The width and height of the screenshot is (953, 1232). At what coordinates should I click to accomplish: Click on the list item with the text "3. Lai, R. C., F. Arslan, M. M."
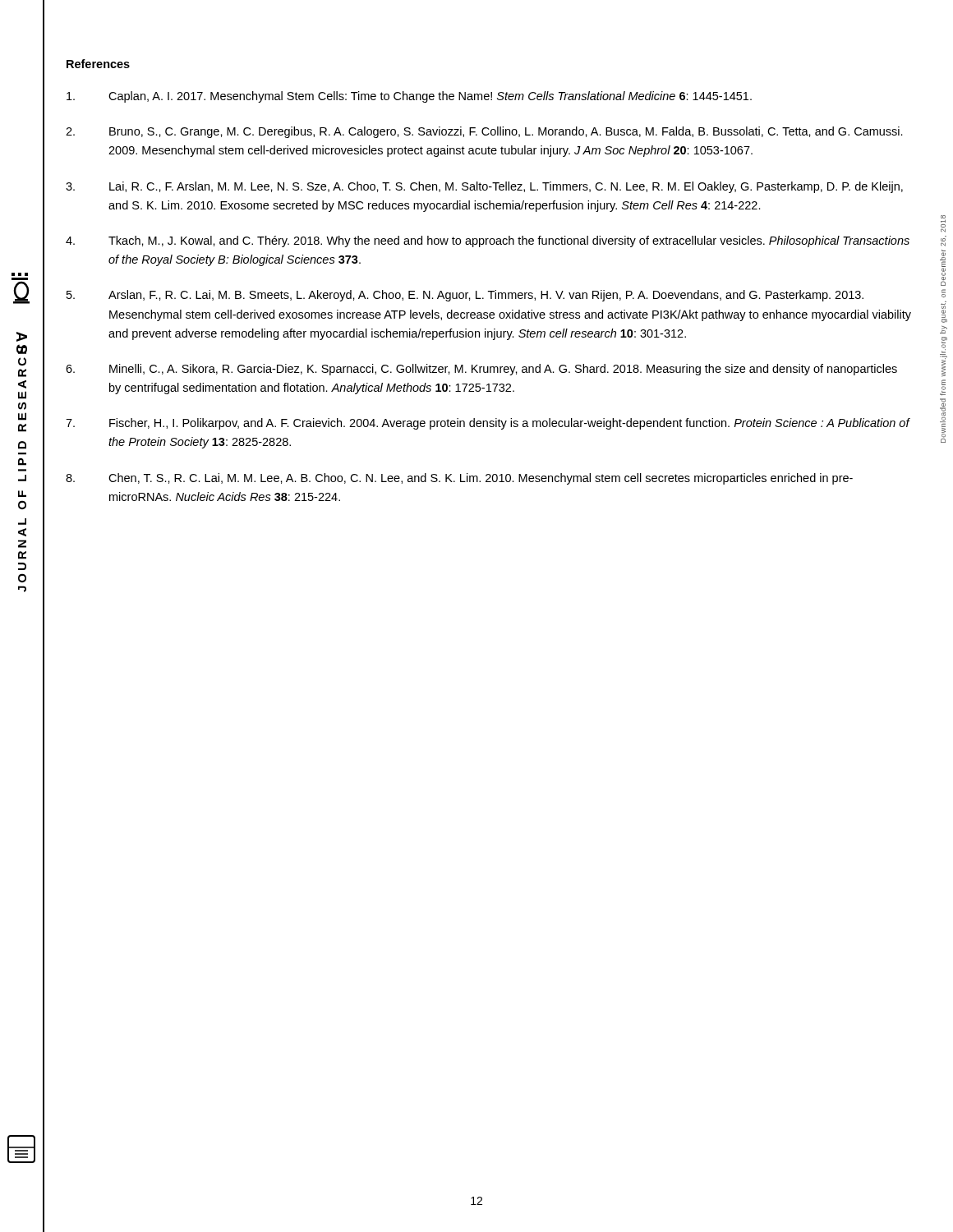point(489,196)
